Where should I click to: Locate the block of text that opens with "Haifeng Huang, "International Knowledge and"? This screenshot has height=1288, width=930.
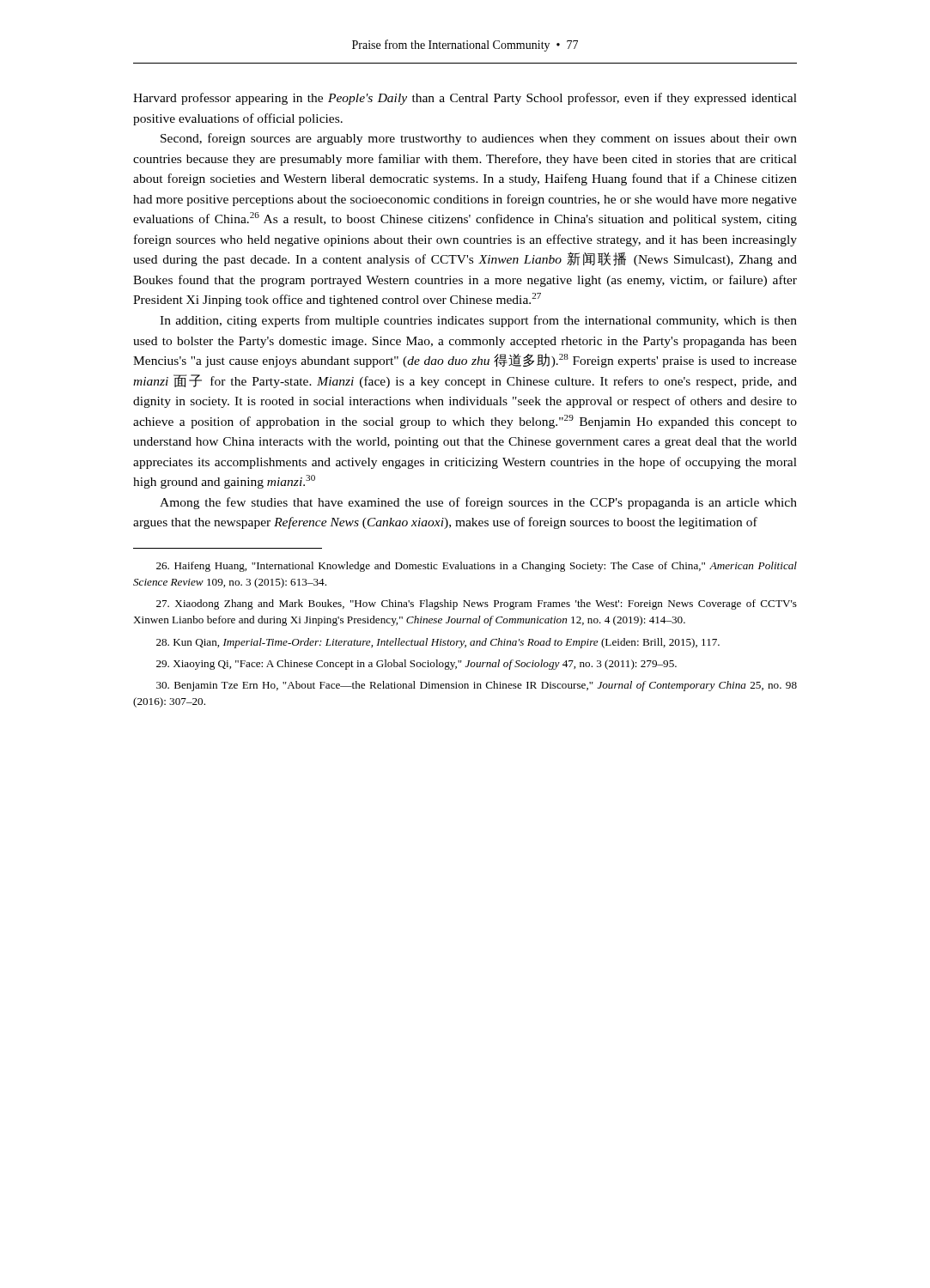click(465, 574)
